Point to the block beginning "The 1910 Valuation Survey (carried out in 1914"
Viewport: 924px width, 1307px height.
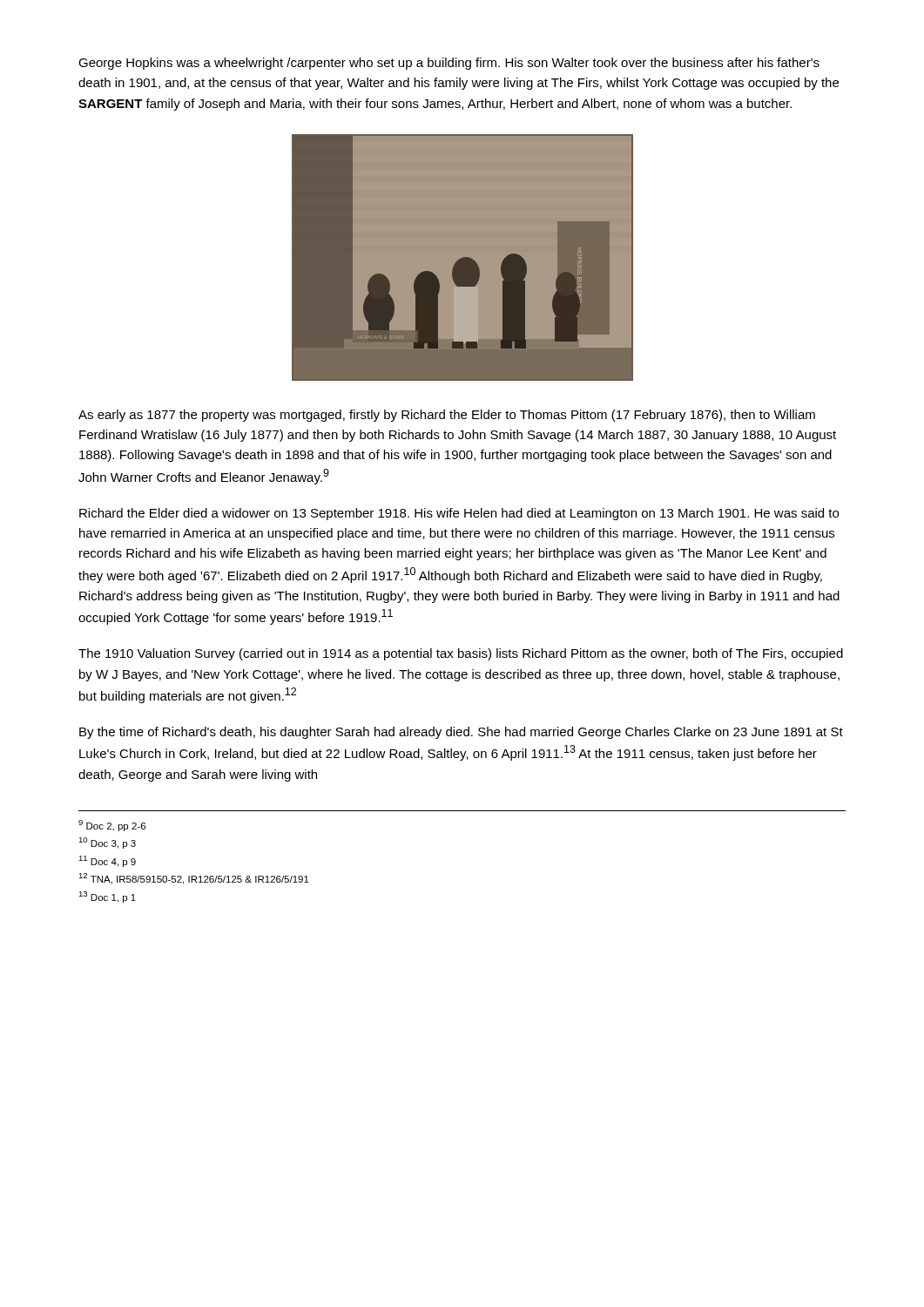point(461,674)
